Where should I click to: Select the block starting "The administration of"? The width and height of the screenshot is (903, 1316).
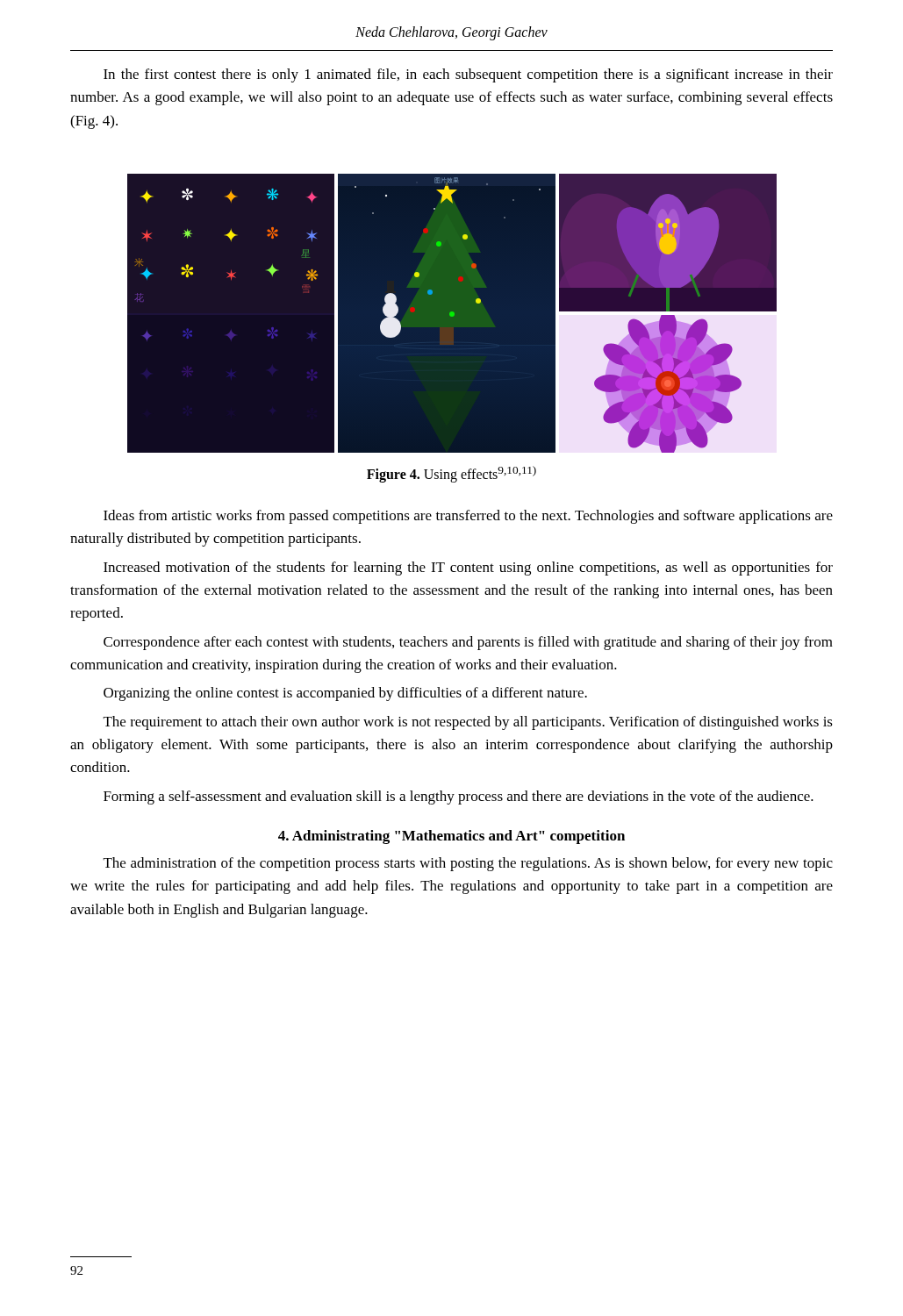452,886
